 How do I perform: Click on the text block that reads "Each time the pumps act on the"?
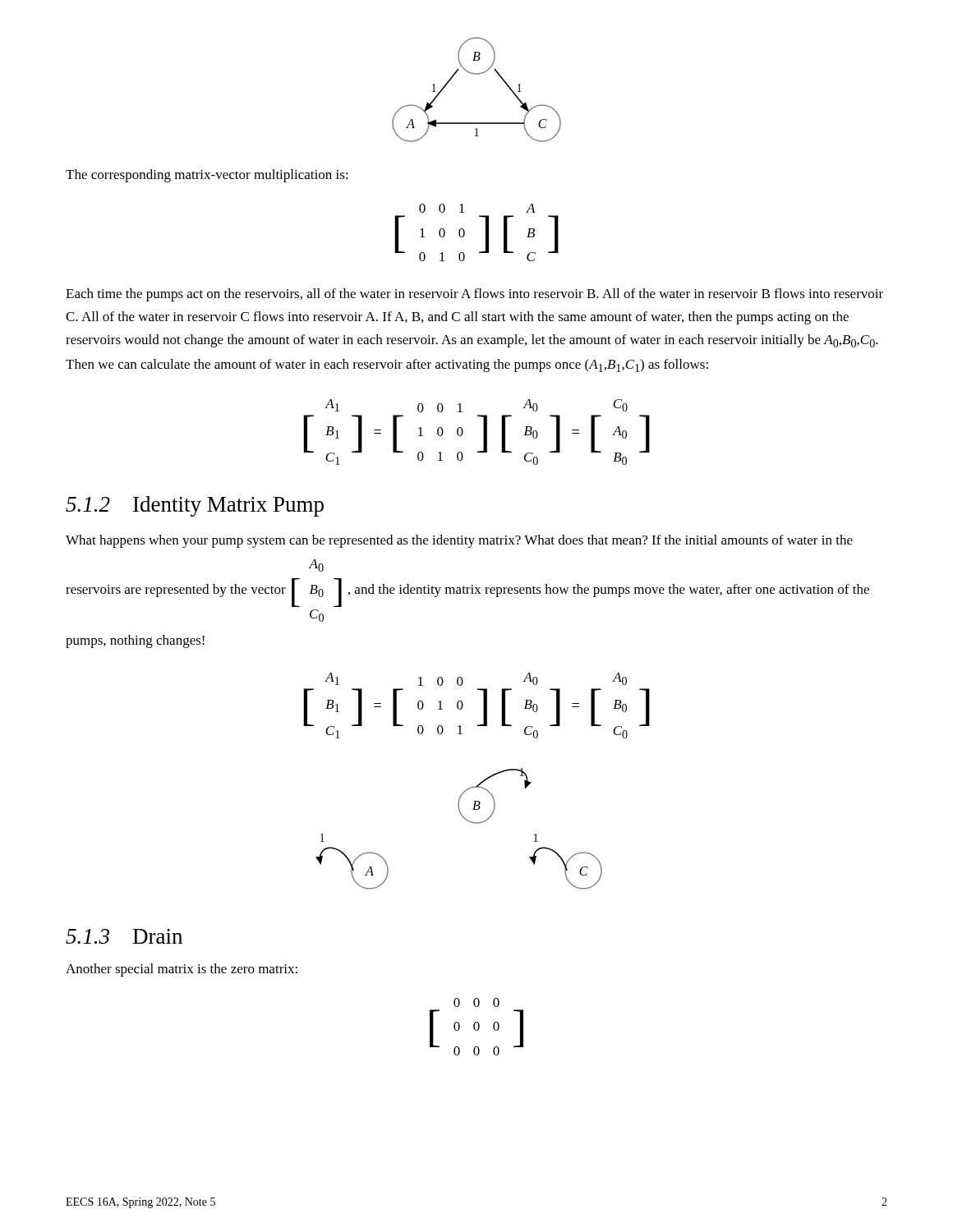pos(475,330)
